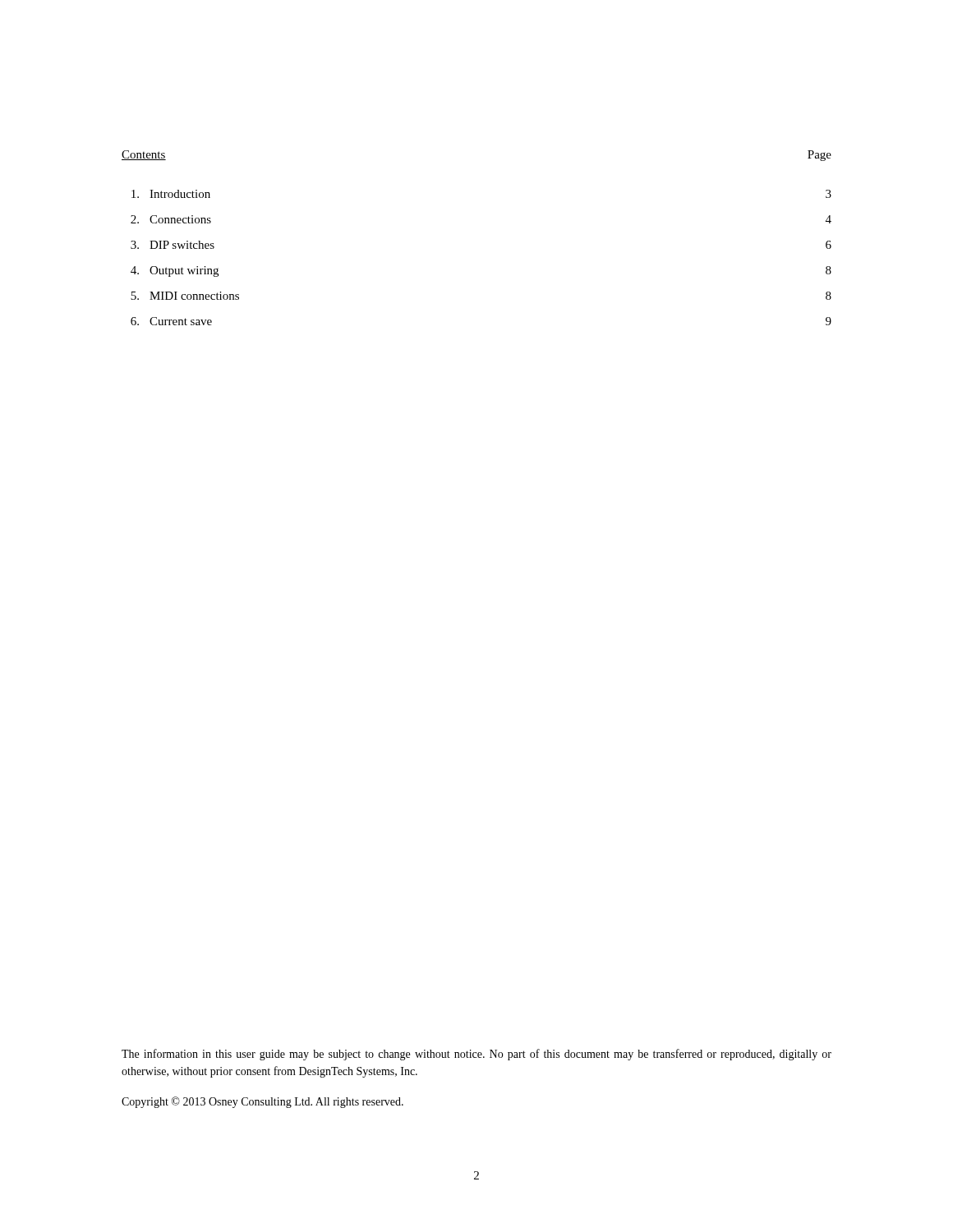Select the text block that says "The information in this user guide may"

point(476,1063)
